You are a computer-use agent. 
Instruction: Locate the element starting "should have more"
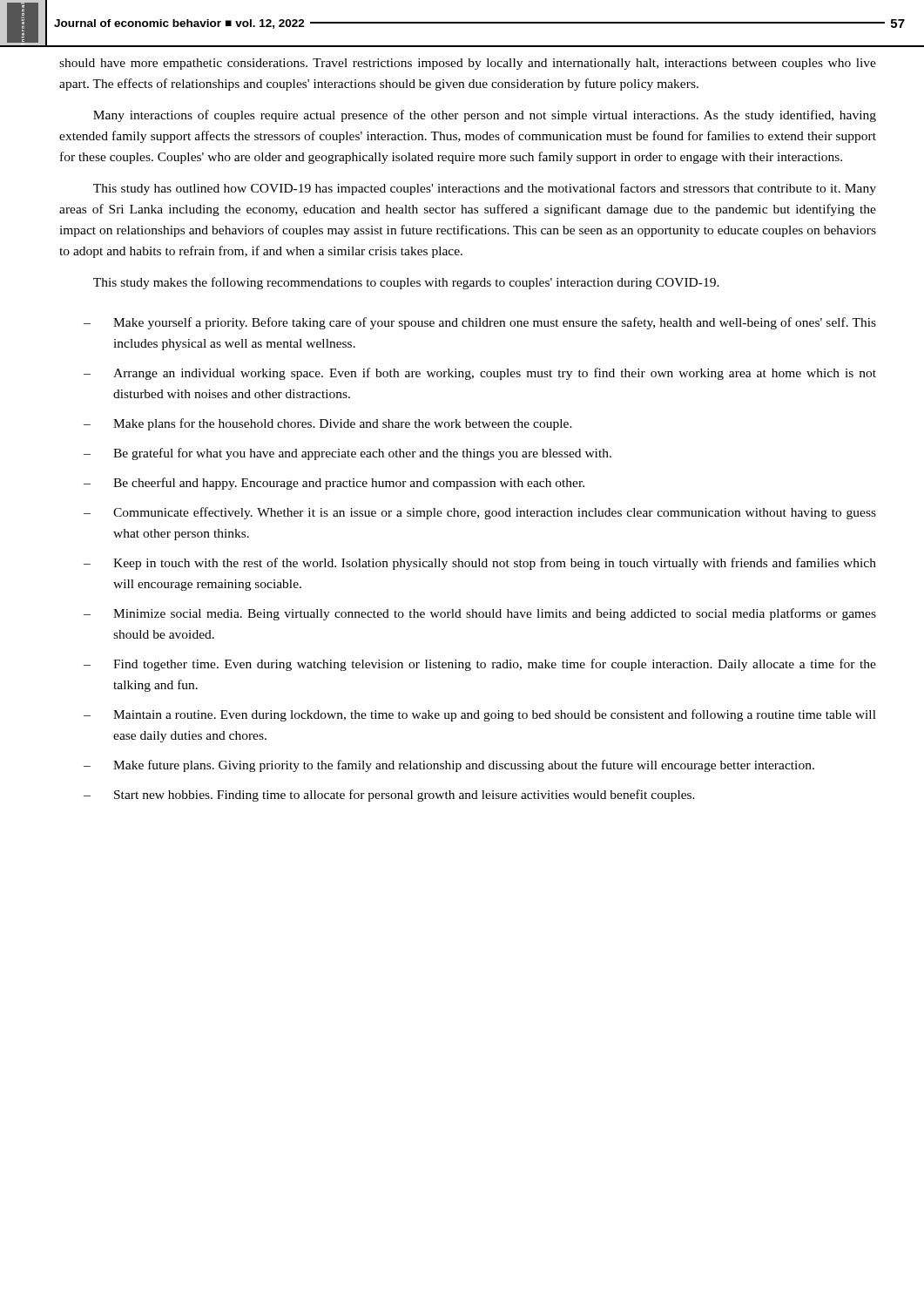468,73
